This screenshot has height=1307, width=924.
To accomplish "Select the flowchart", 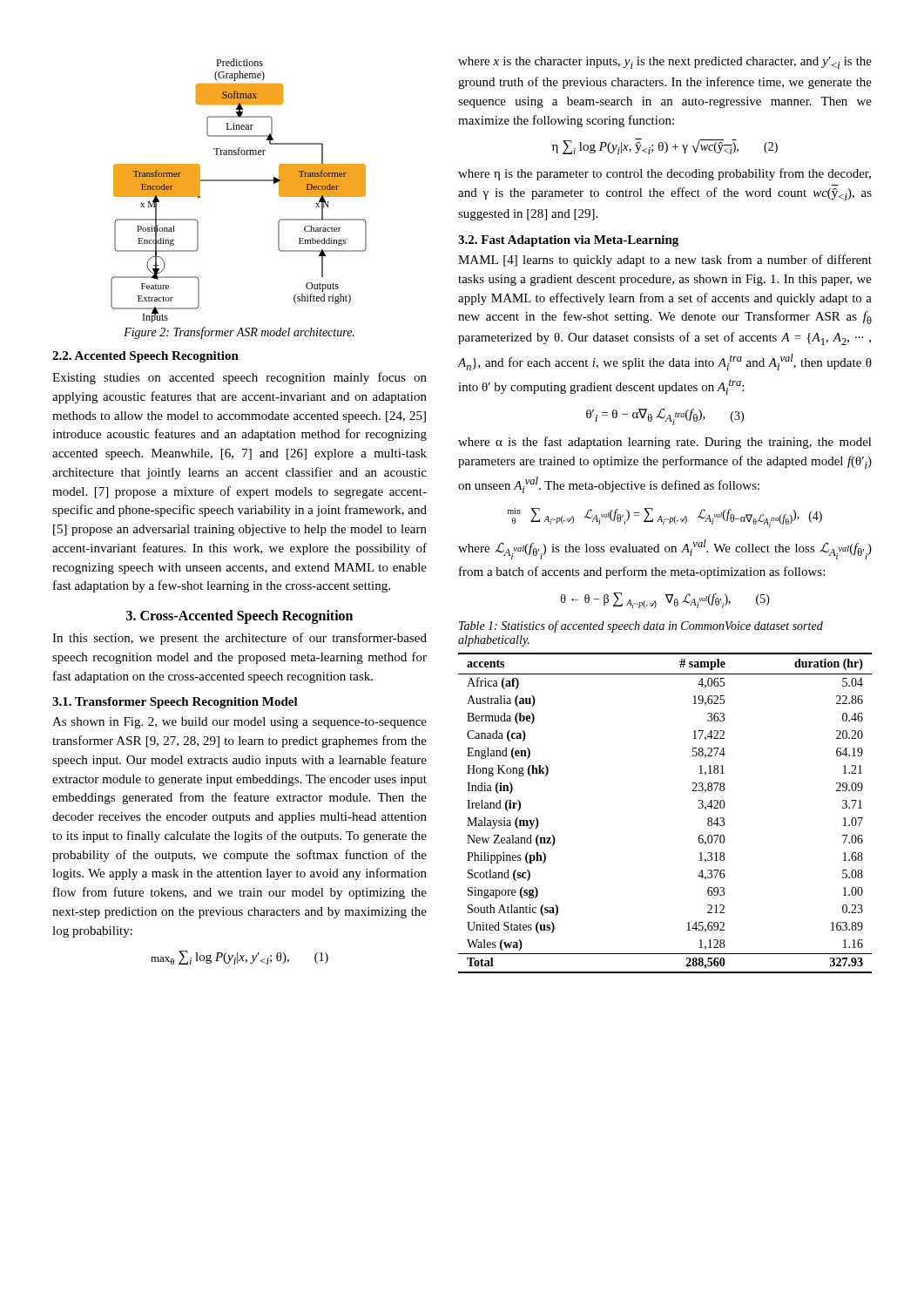I will click(240, 187).
